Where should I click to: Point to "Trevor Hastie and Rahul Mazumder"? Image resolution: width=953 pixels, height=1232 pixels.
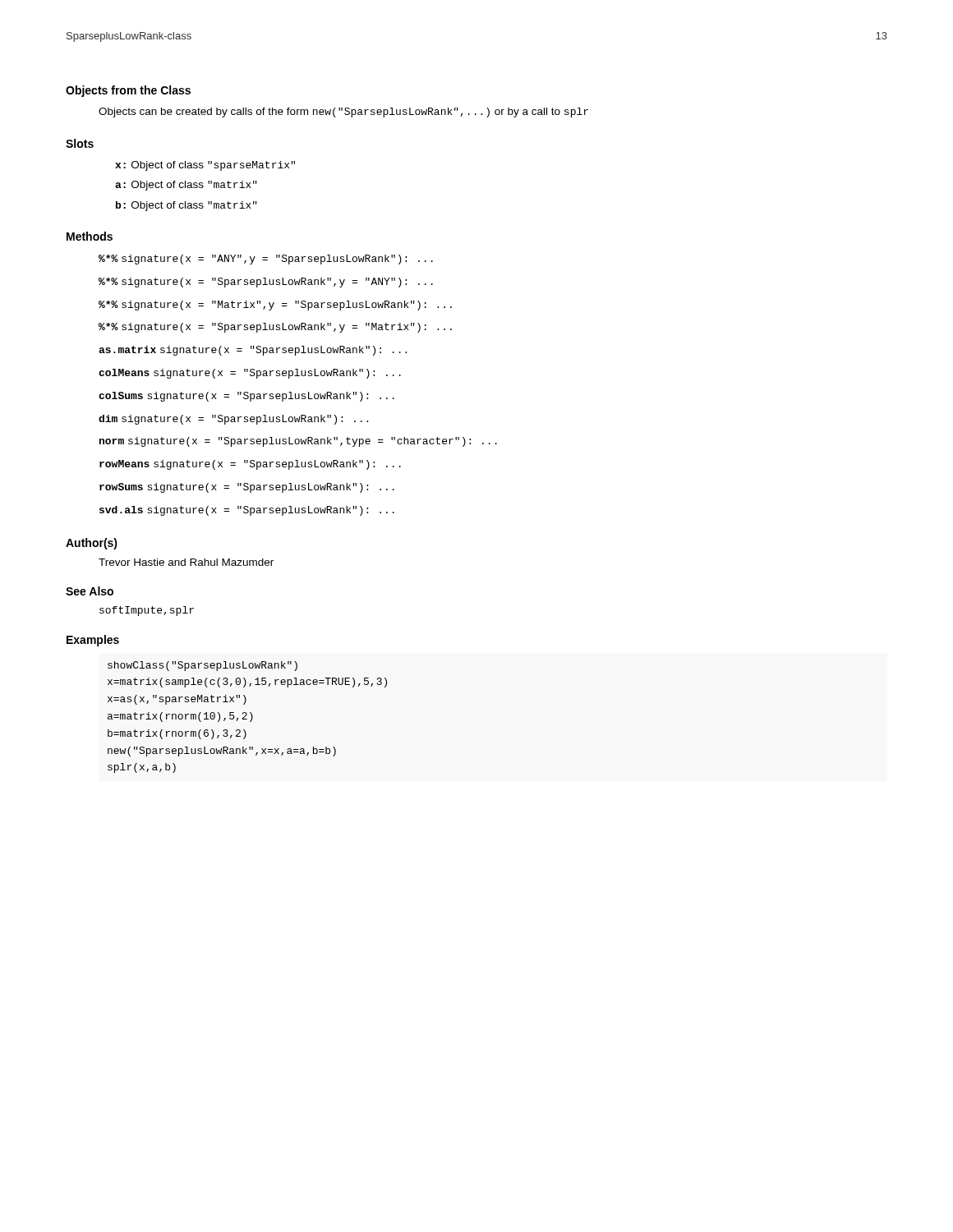coord(186,562)
